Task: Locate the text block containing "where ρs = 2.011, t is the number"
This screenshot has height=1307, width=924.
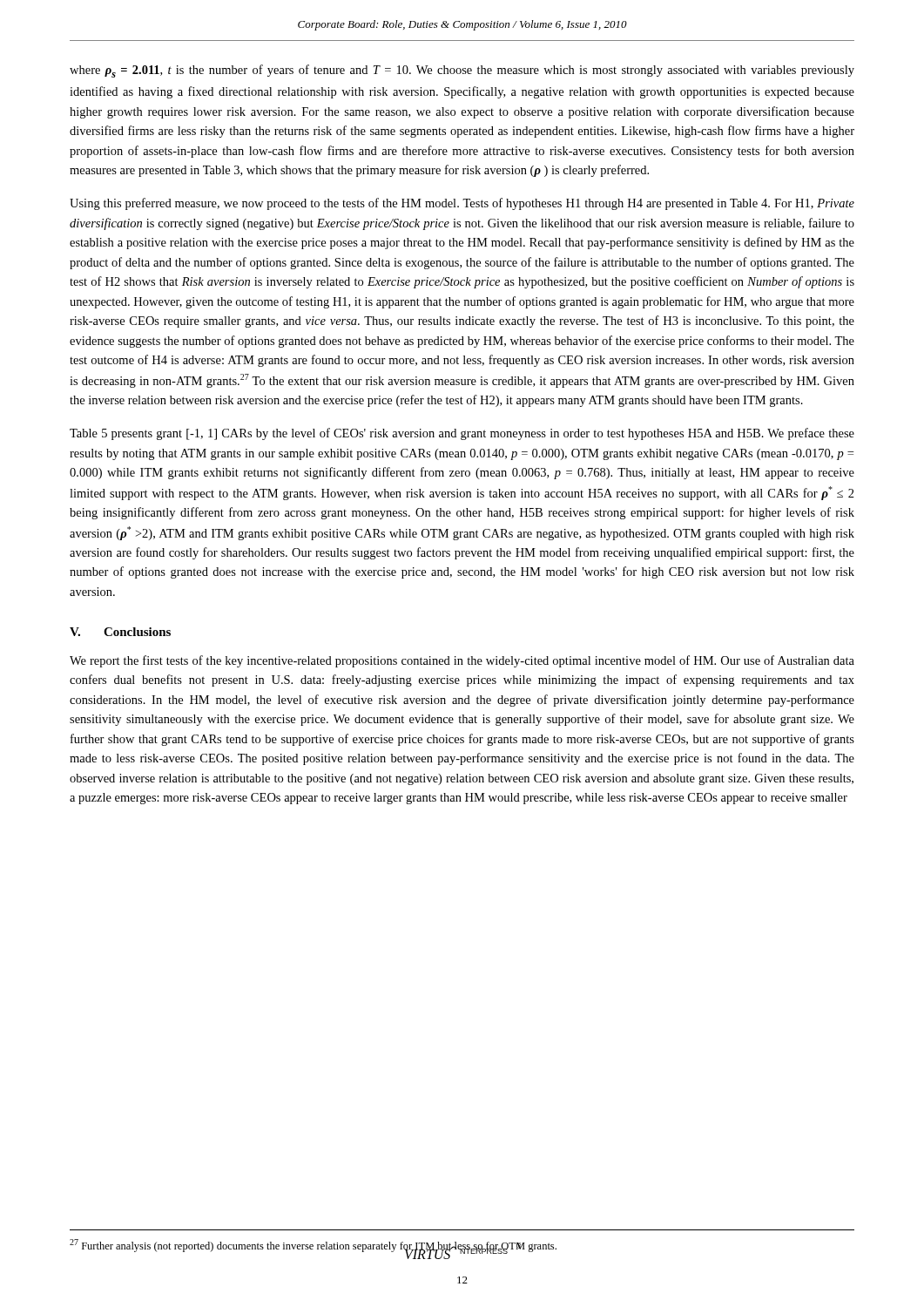Action: pyautogui.click(x=462, y=120)
